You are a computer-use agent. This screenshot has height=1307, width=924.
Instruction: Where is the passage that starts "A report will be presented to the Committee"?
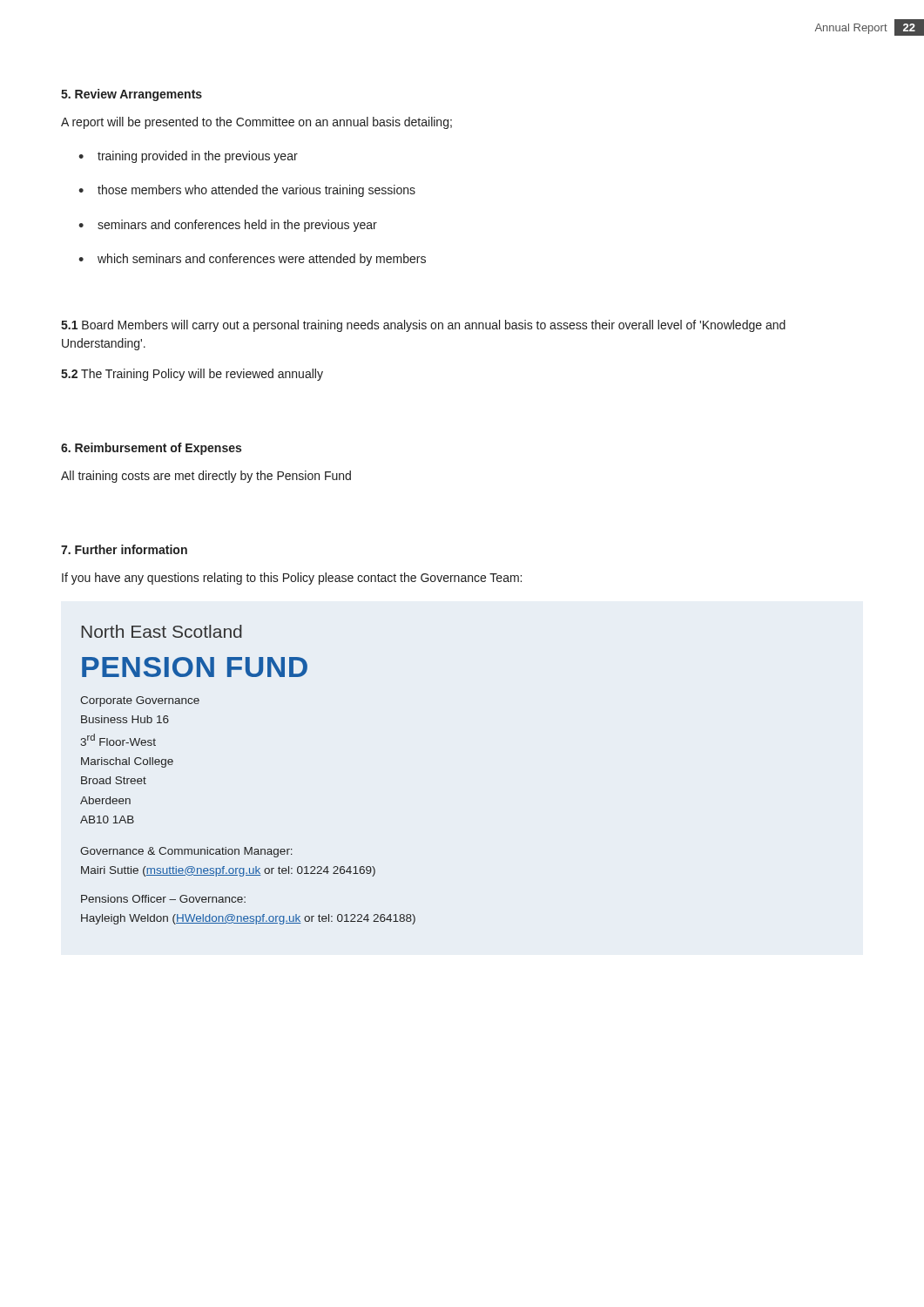[x=257, y=122]
